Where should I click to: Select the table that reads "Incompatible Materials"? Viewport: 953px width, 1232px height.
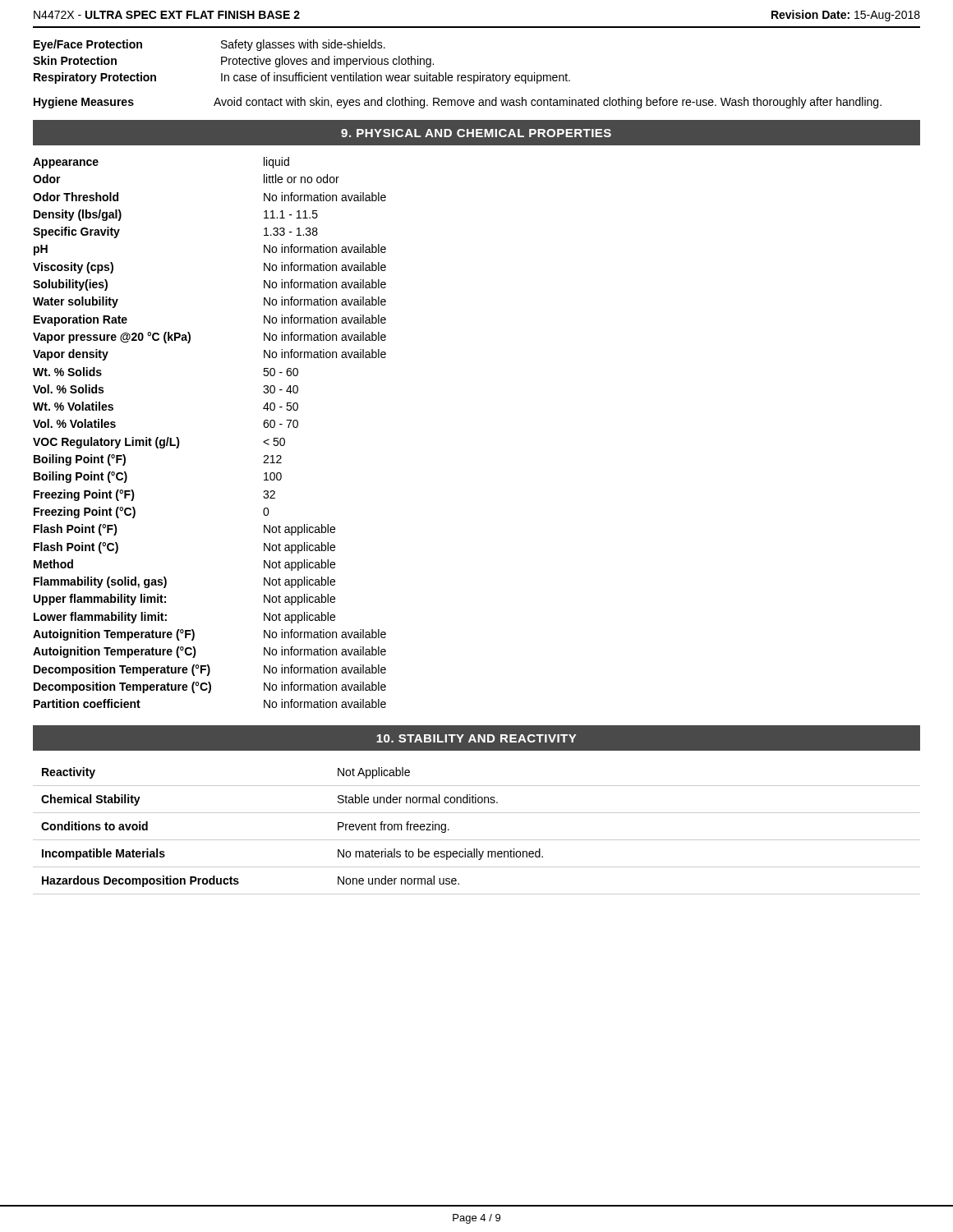point(476,826)
